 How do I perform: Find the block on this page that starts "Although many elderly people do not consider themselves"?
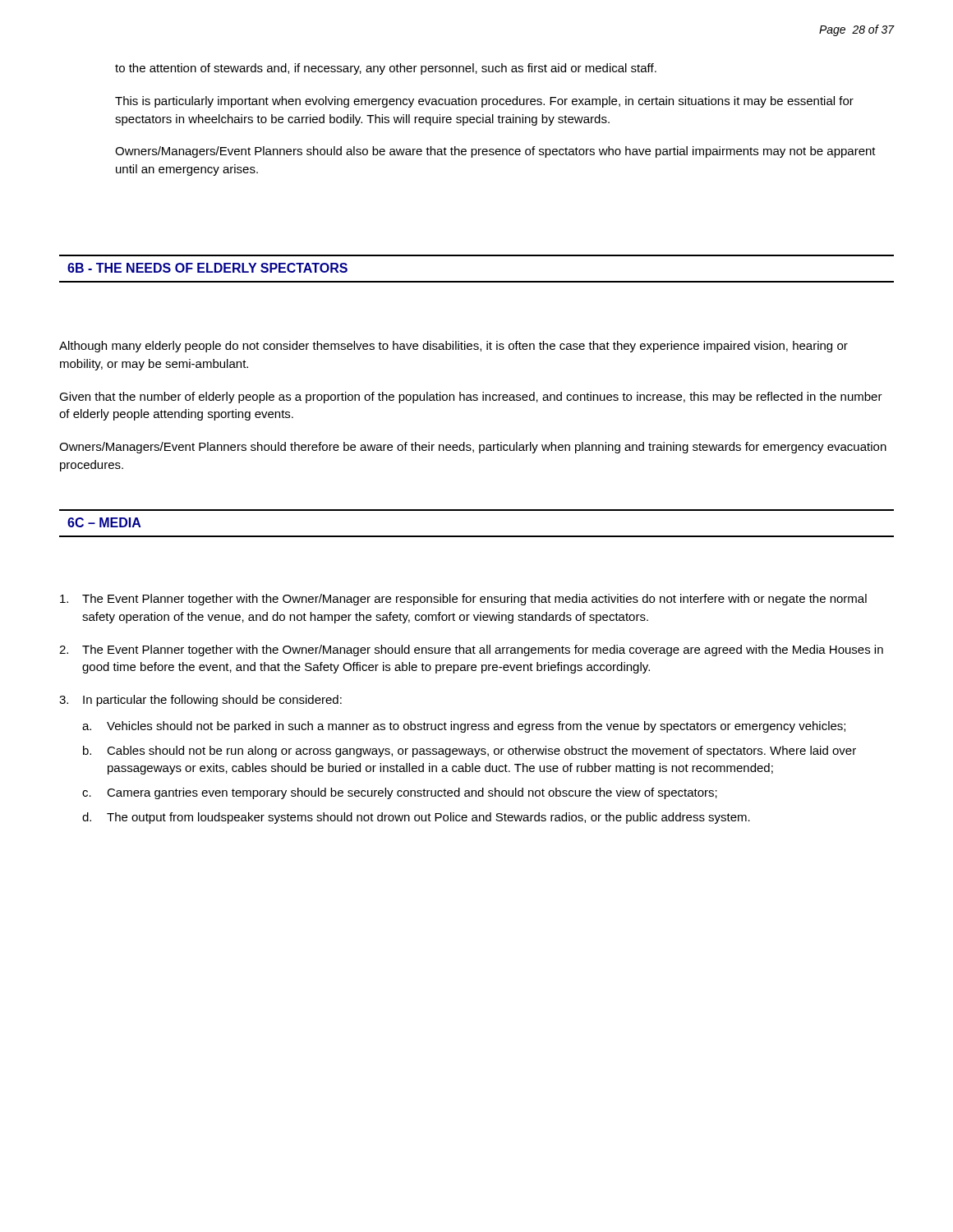point(476,405)
